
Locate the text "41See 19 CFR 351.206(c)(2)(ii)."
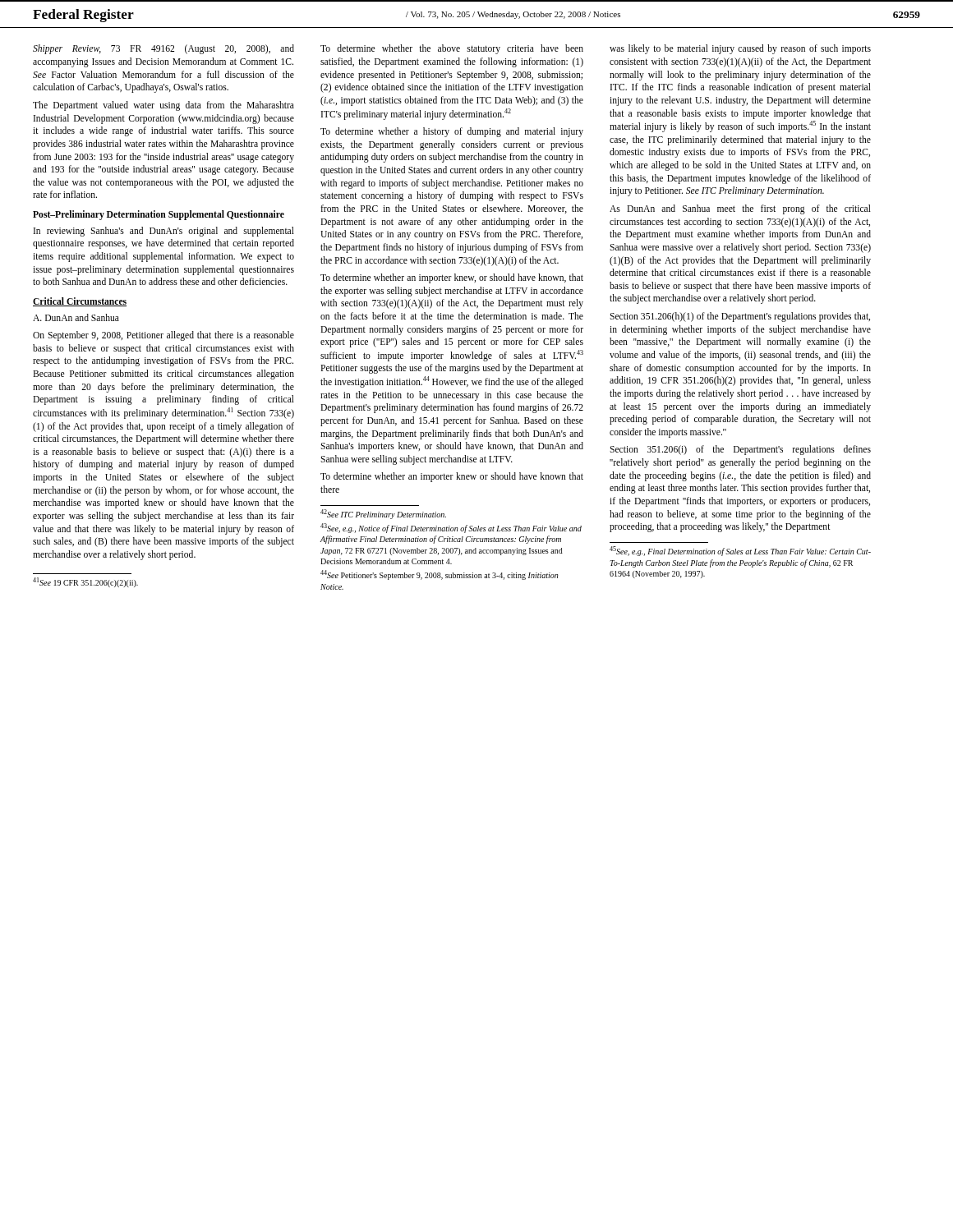86,582
